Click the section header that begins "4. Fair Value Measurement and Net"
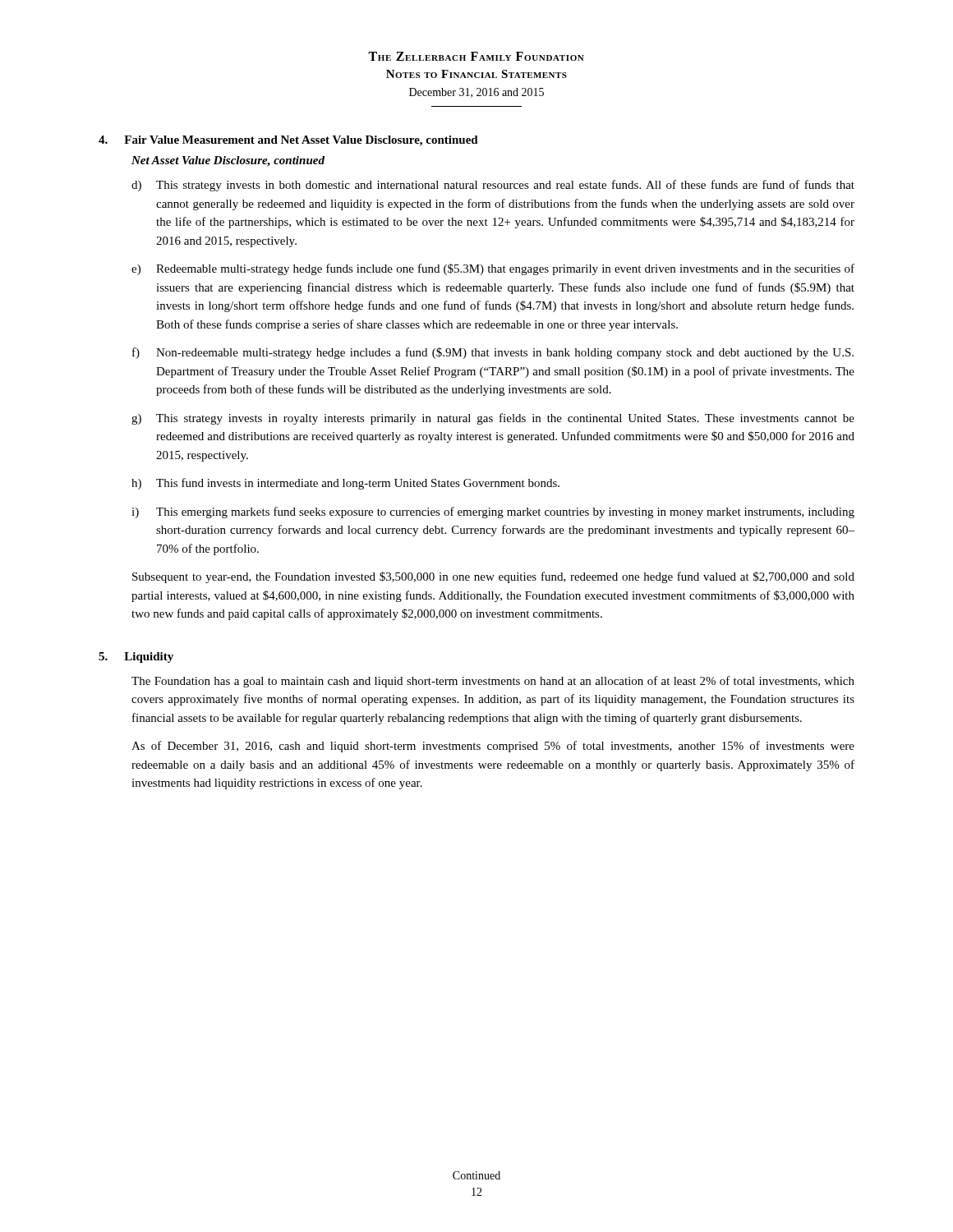Screen dimensions: 1232x953 point(288,140)
